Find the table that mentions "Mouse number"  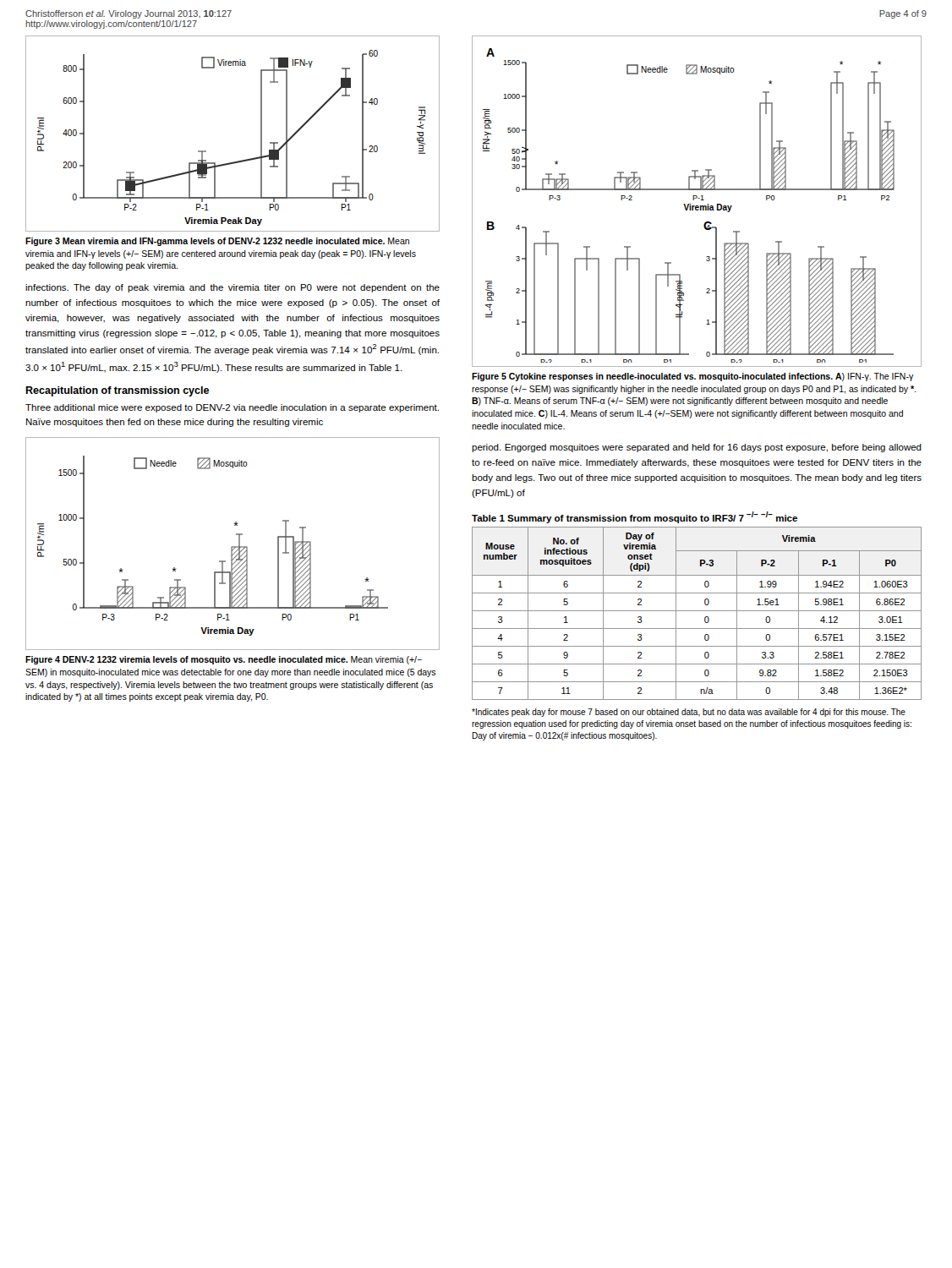tap(697, 613)
